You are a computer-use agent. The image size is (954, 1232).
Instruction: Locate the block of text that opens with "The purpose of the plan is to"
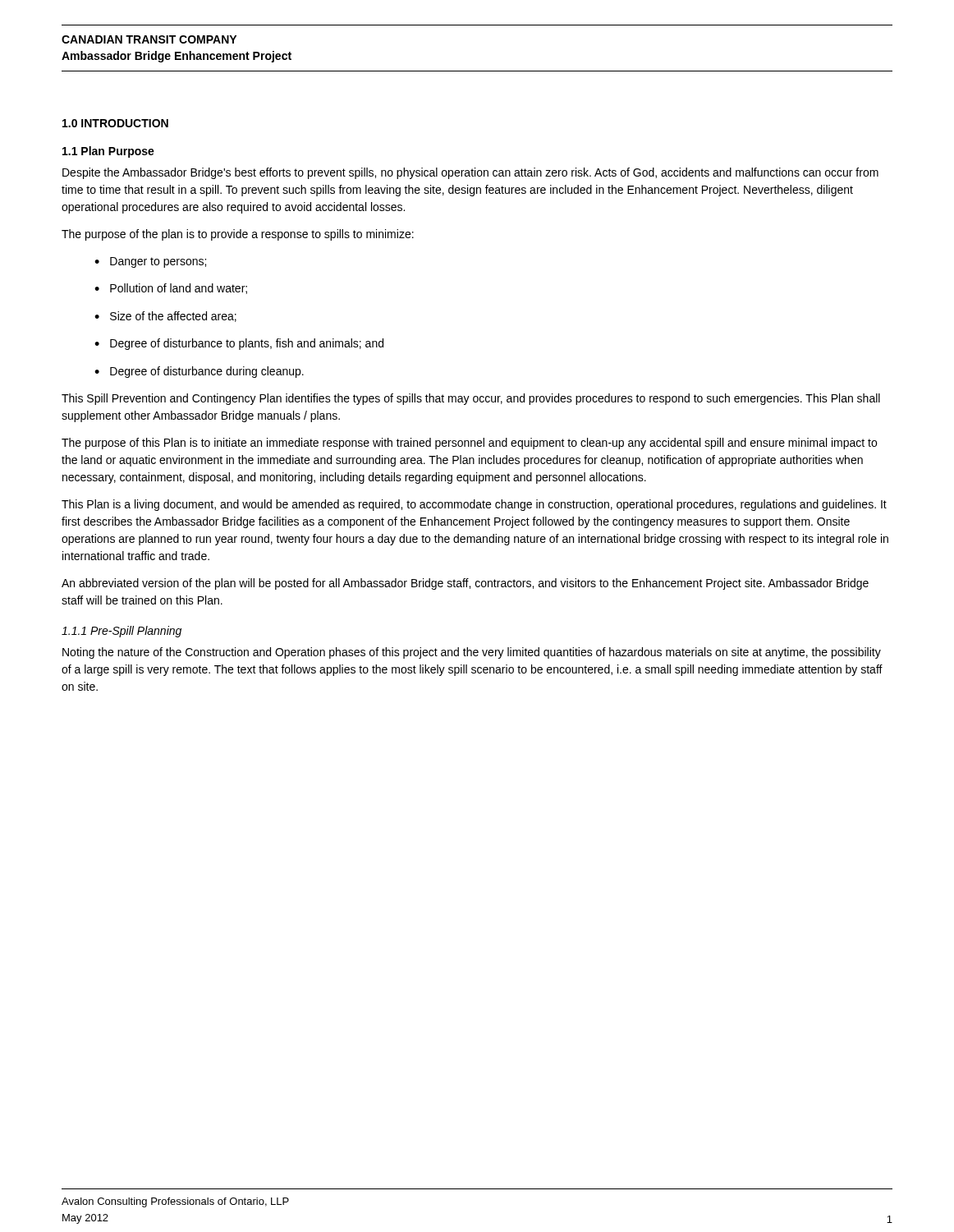pyautogui.click(x=238, y=234)
